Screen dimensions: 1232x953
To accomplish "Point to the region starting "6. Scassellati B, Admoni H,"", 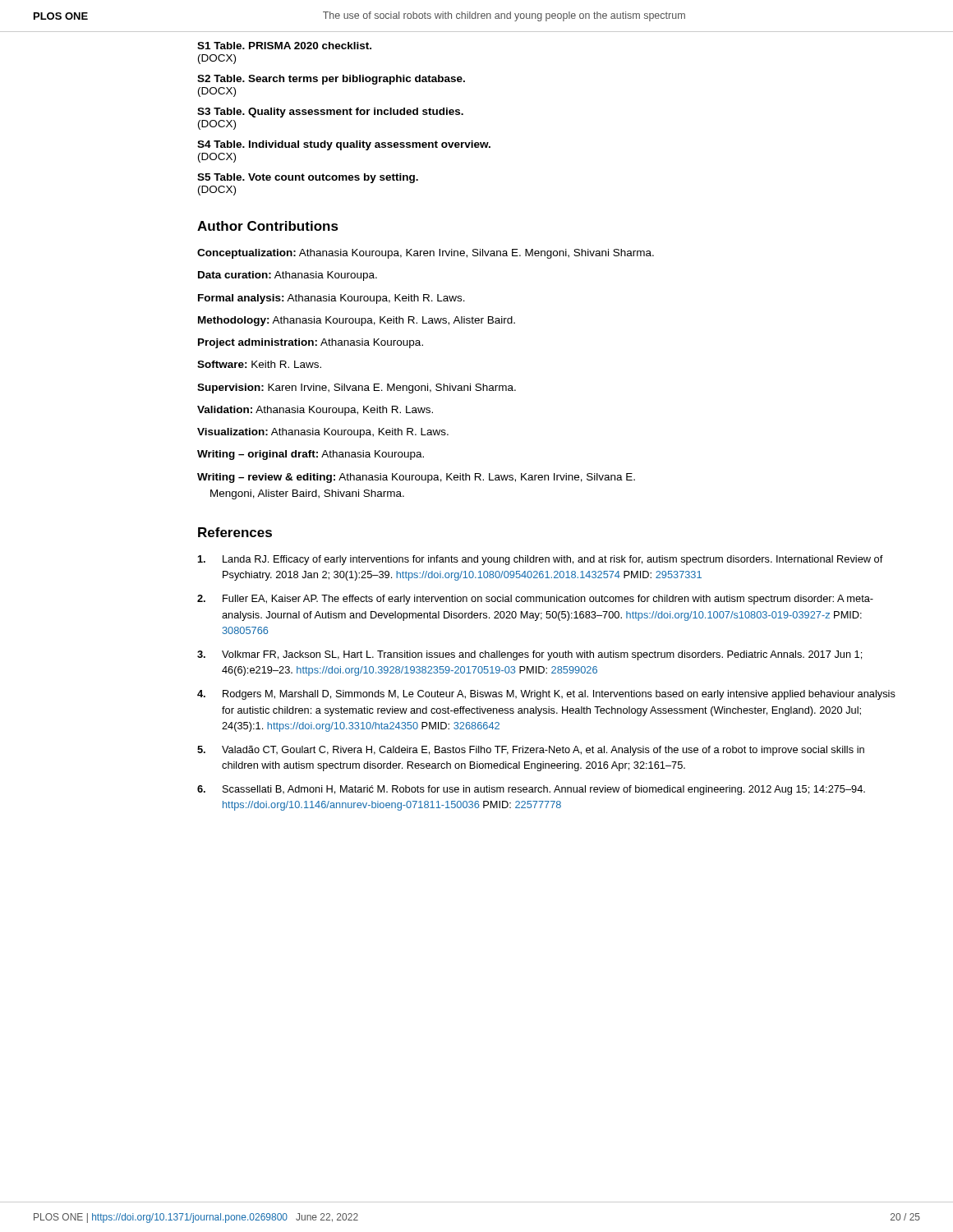I will [550, 797].
